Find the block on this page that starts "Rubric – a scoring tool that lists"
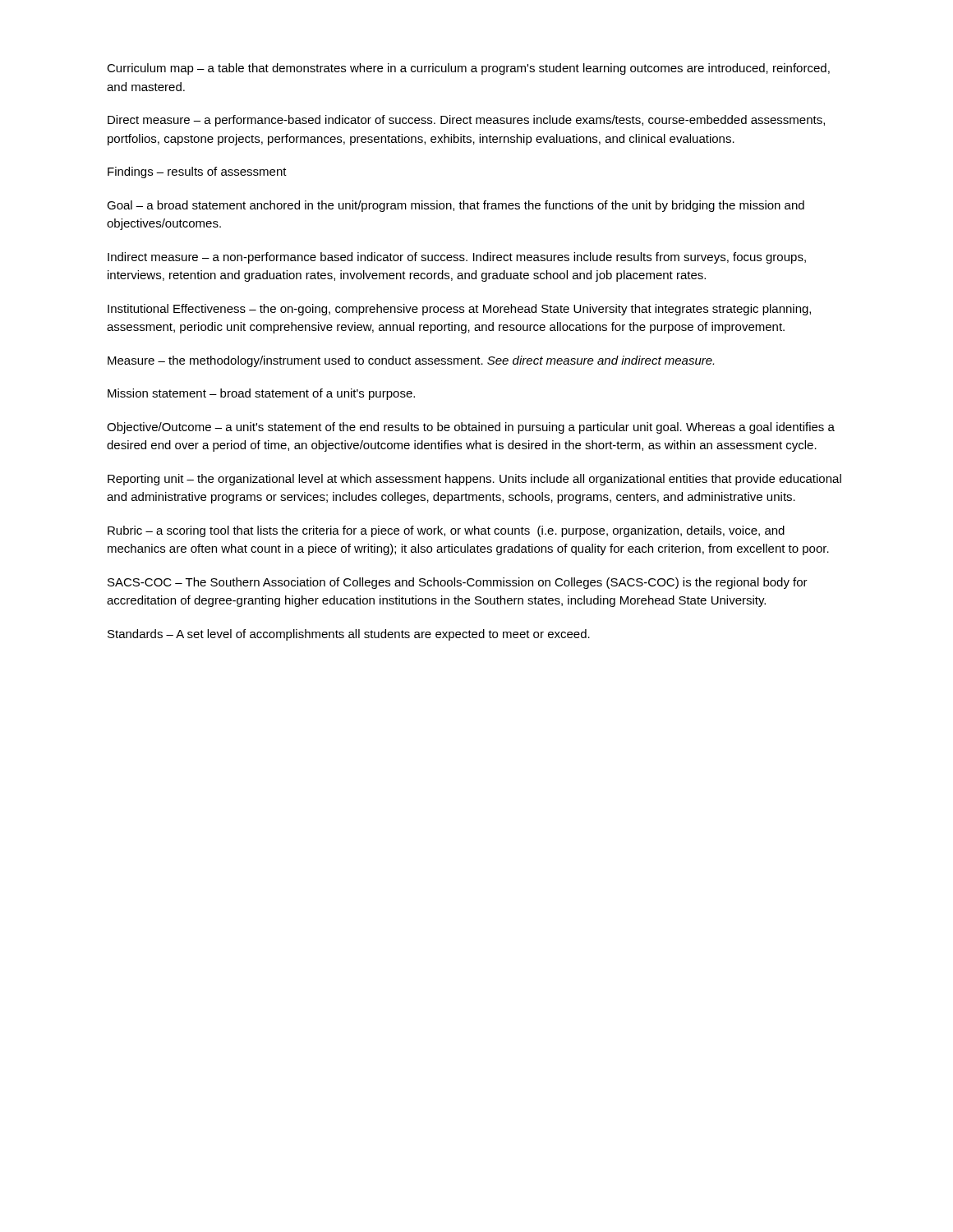 468,539
